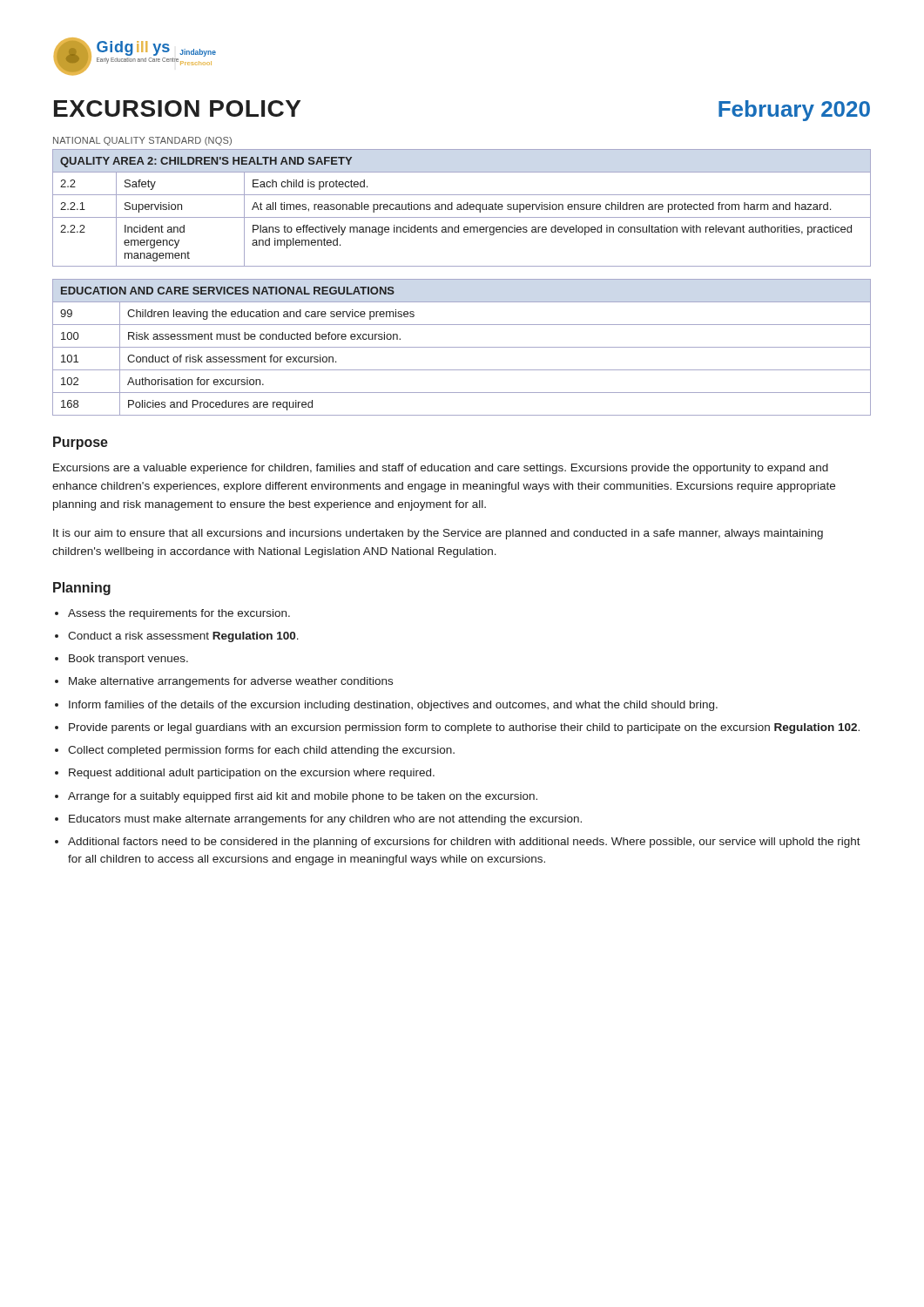Find the text starting "Inform families of"

[393, 704]
